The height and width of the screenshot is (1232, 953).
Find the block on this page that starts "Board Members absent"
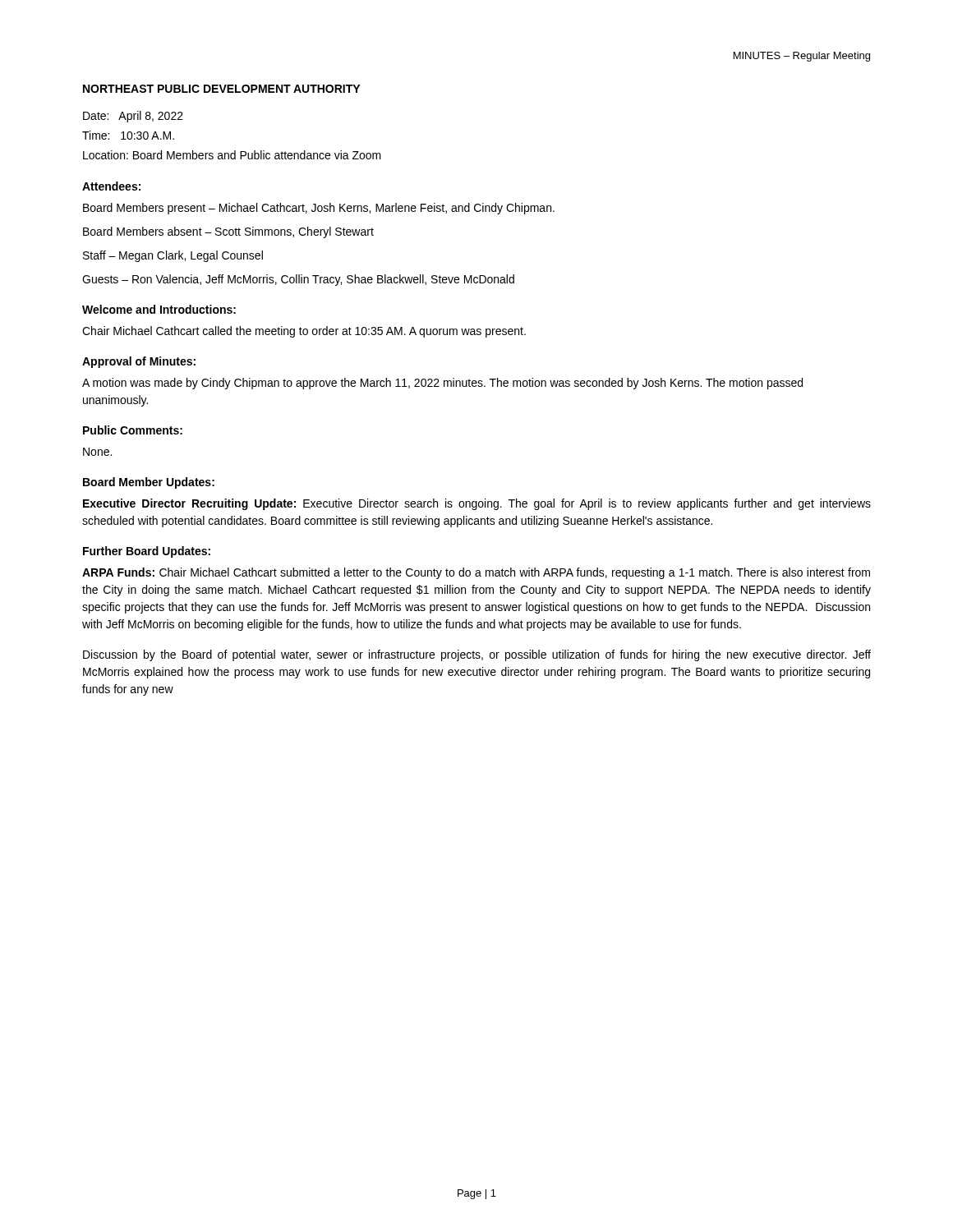(228, 232)
